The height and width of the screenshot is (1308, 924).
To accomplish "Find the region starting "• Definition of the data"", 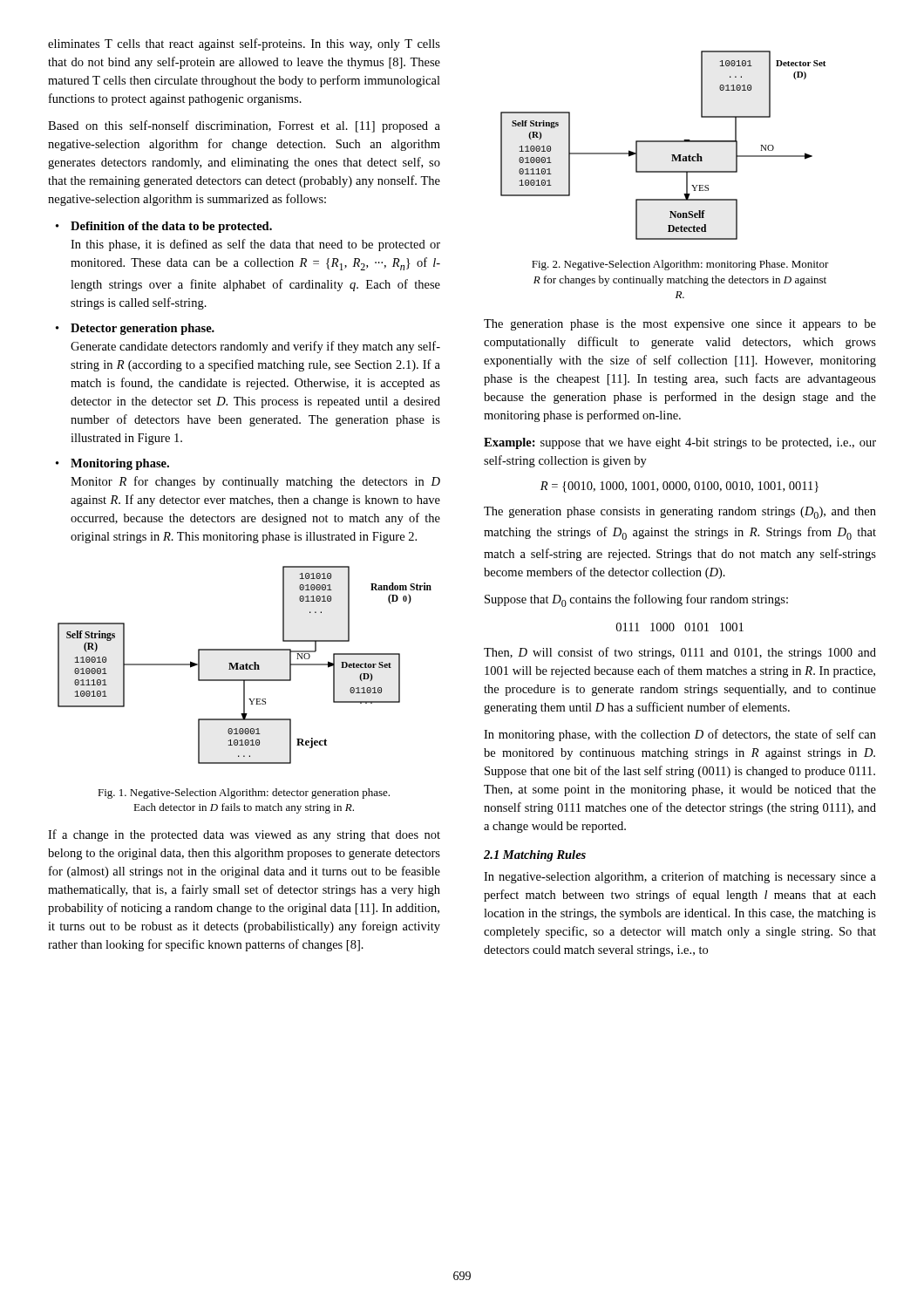I will [244, 265].
